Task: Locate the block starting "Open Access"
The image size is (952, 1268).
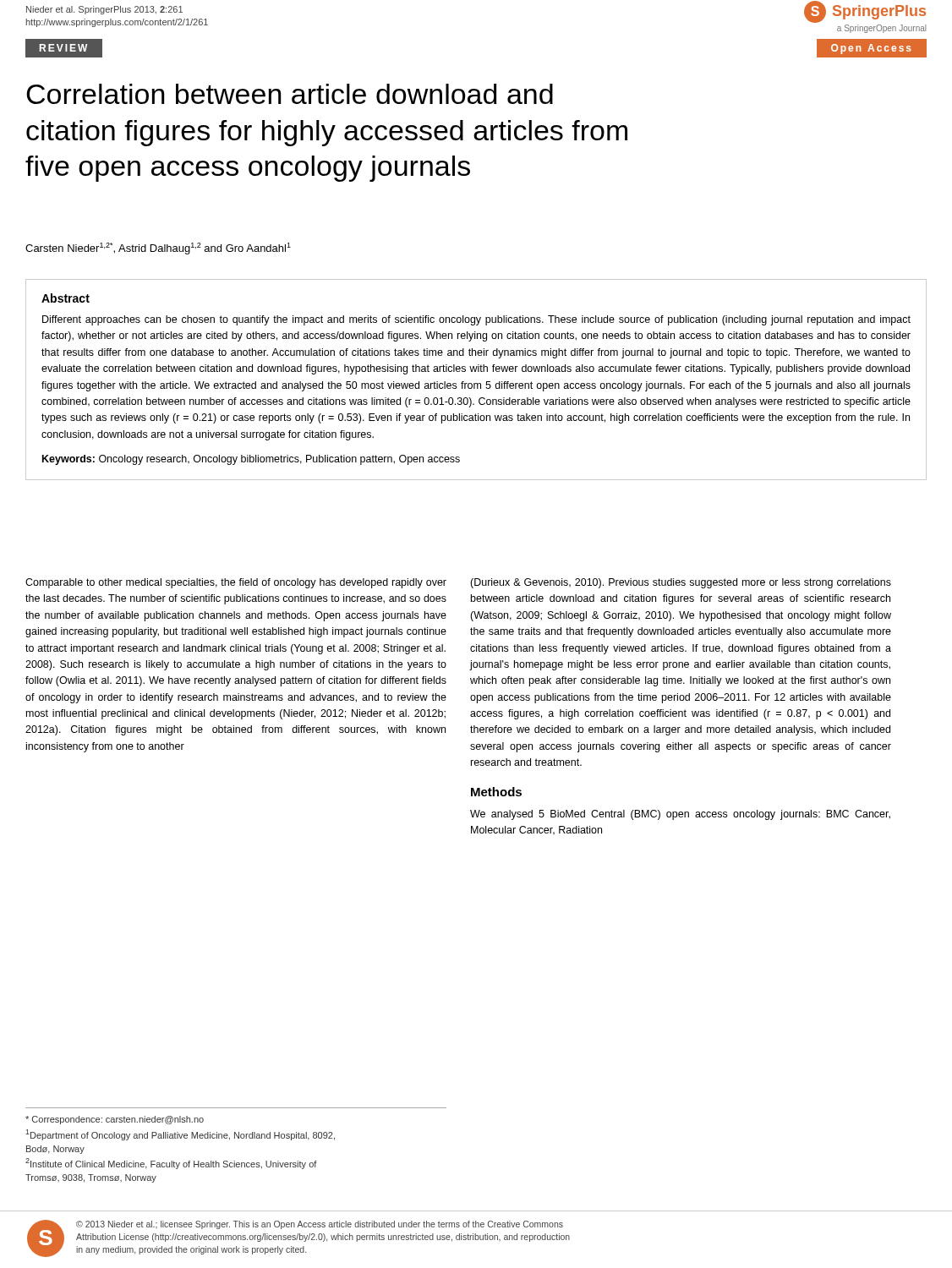Action: [872, 48]
